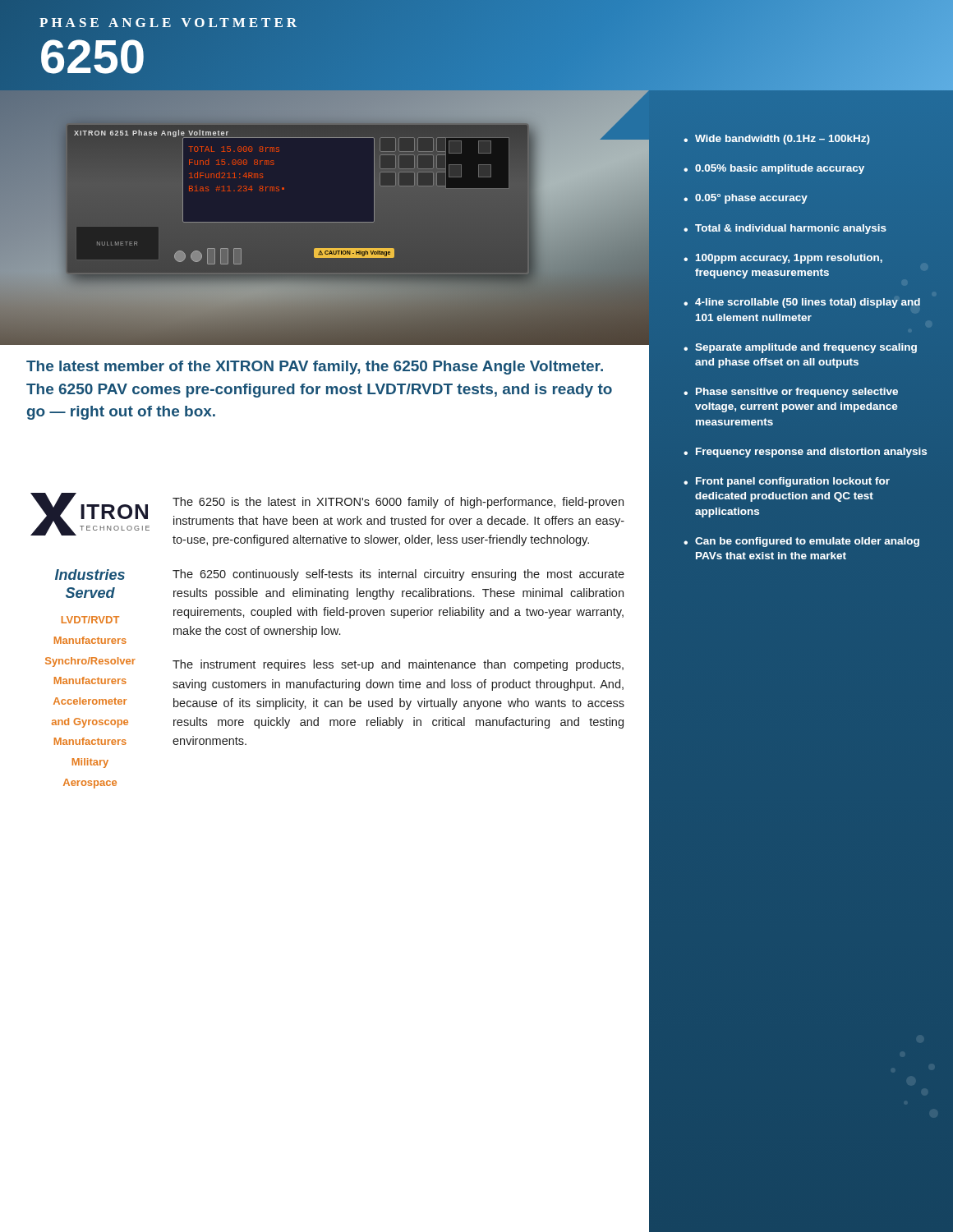Screen dimensions: 1232x953
Task: Click on the list item that reads "Frequency response and distortion"
Action: tap(811, 451)
